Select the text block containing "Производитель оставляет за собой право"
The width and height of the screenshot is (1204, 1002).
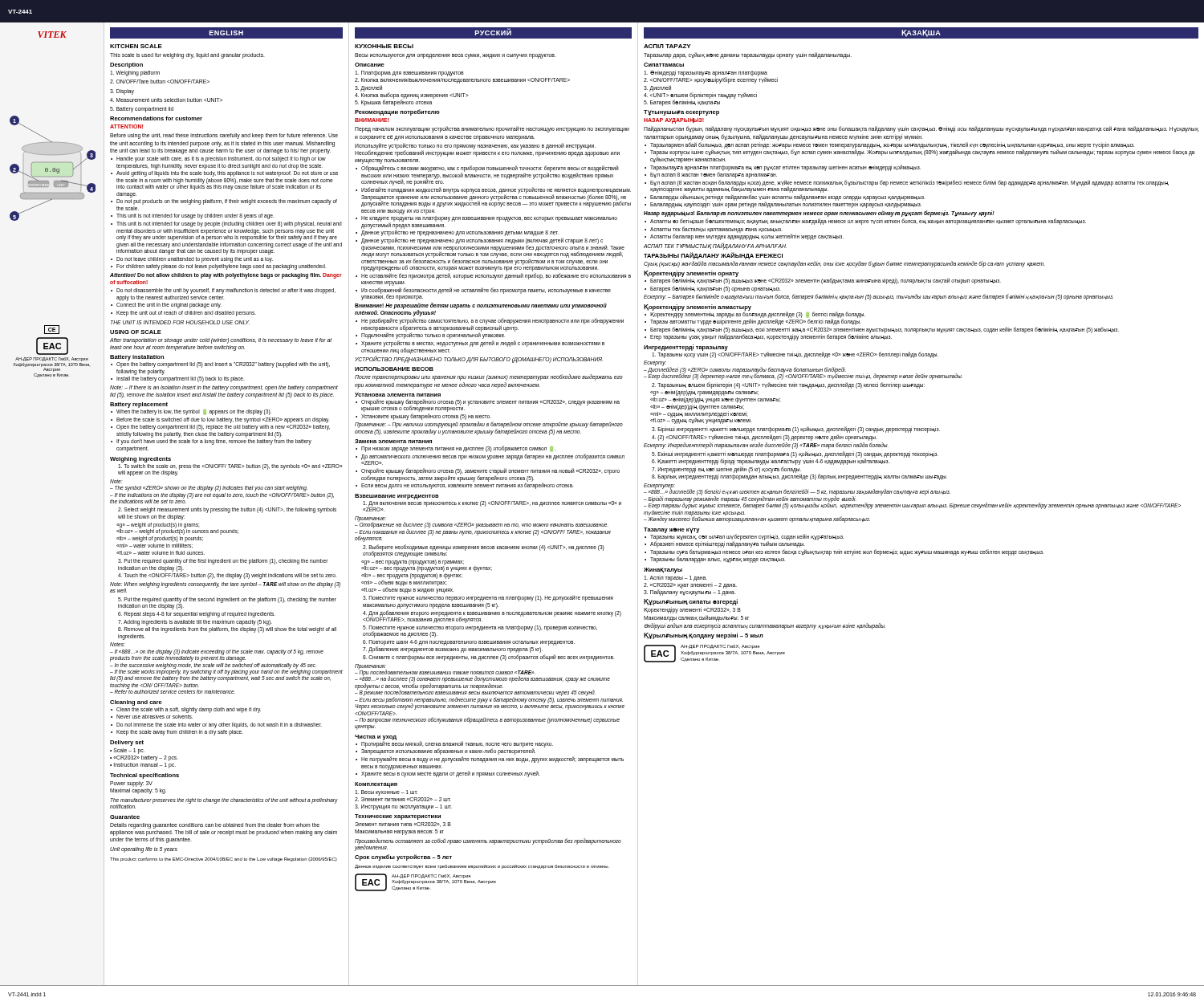tap(488, 844)
